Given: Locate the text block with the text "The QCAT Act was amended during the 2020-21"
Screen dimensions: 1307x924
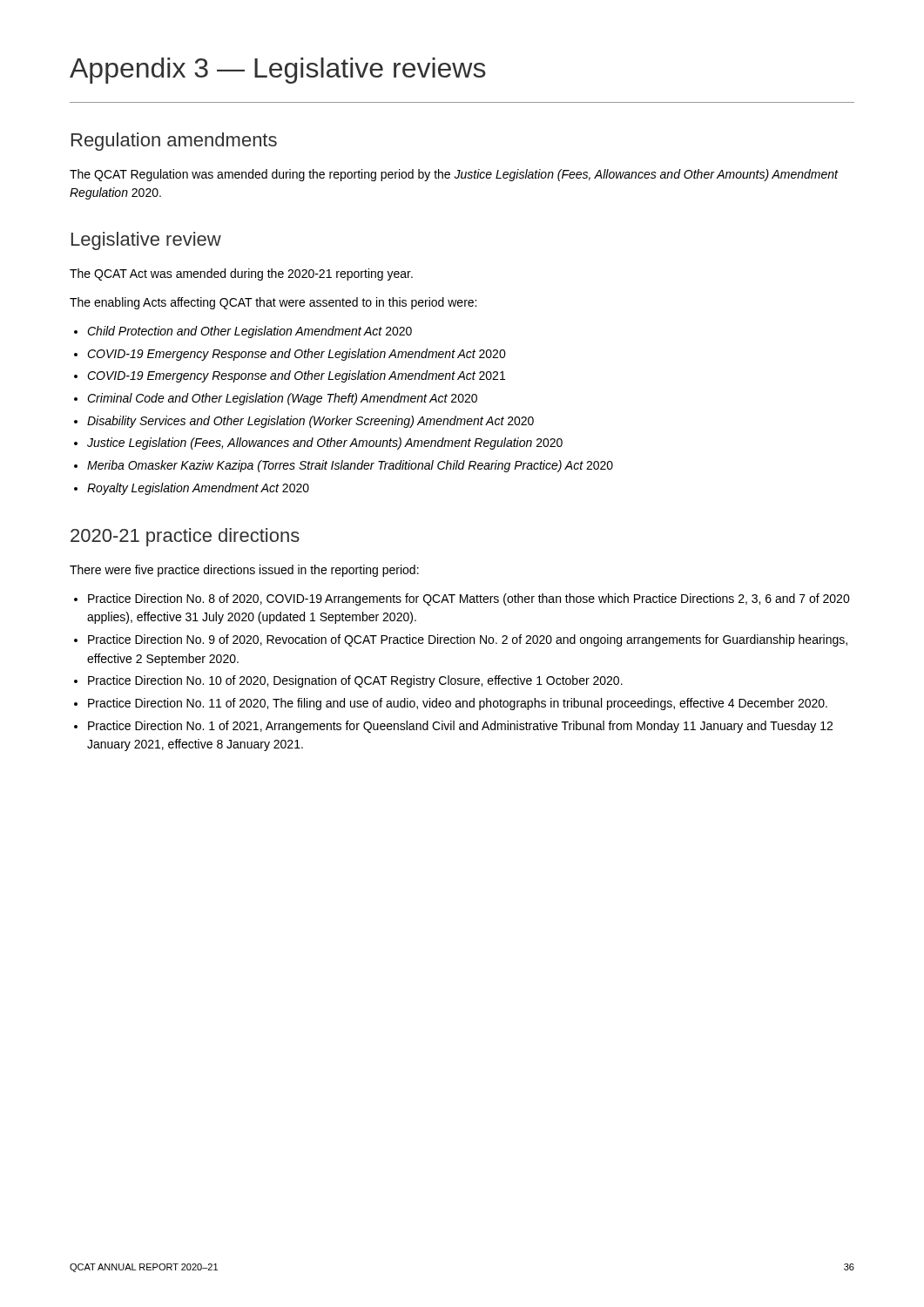Looking at the screenshot, I should point(241,274).
